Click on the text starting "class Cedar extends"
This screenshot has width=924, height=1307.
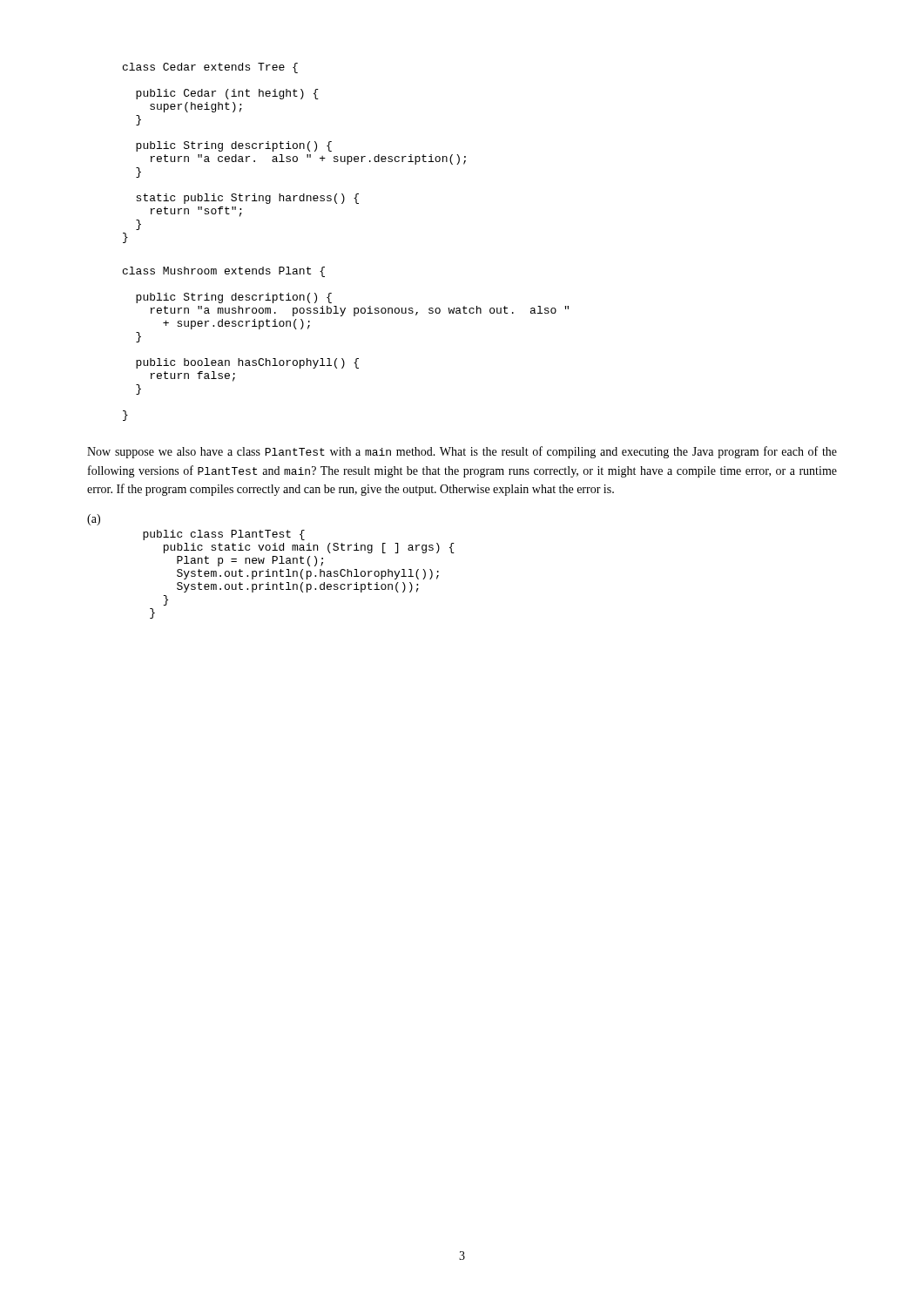coord(210,68)
